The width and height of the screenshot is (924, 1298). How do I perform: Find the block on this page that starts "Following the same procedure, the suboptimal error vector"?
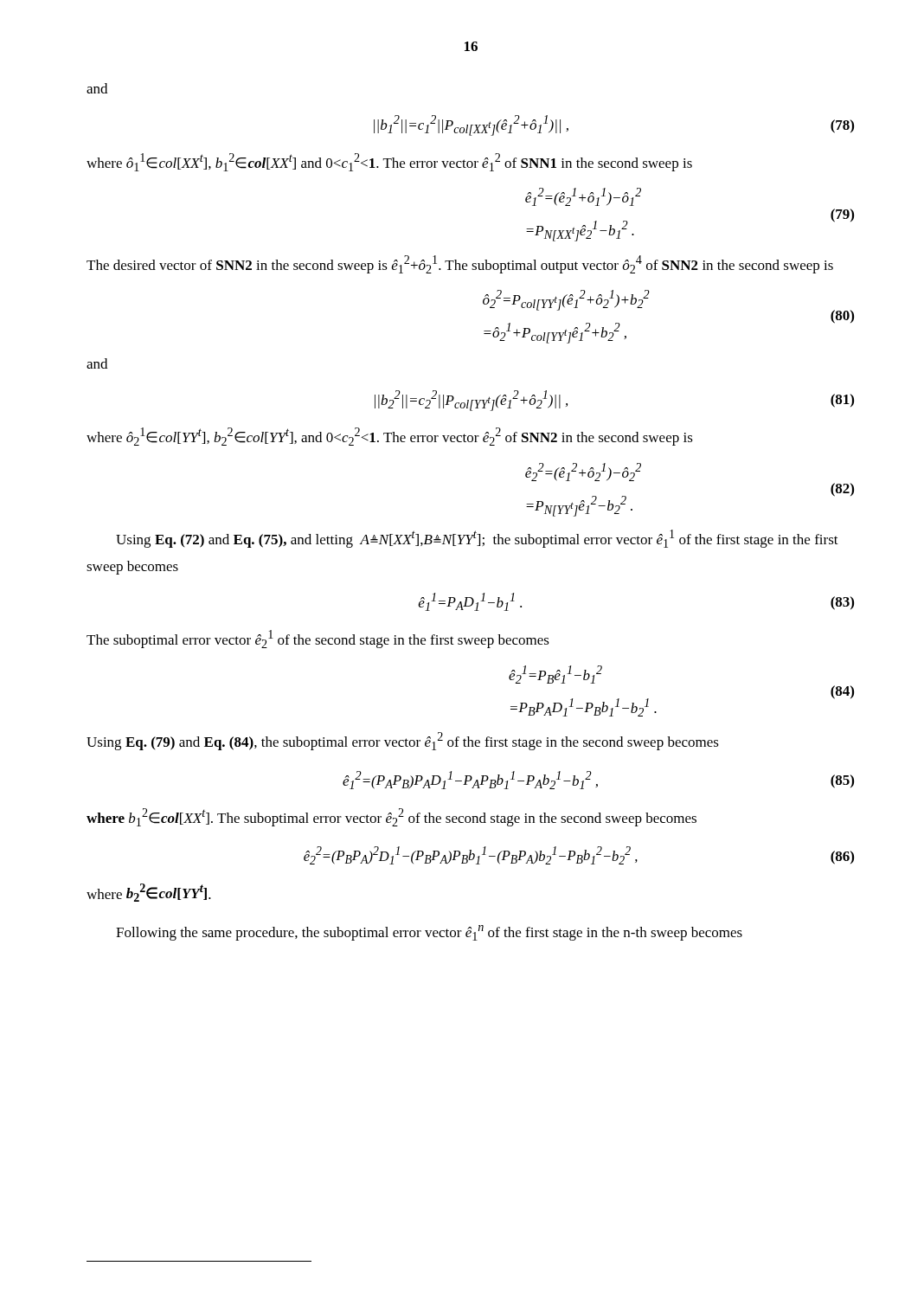tap(429, 932)
